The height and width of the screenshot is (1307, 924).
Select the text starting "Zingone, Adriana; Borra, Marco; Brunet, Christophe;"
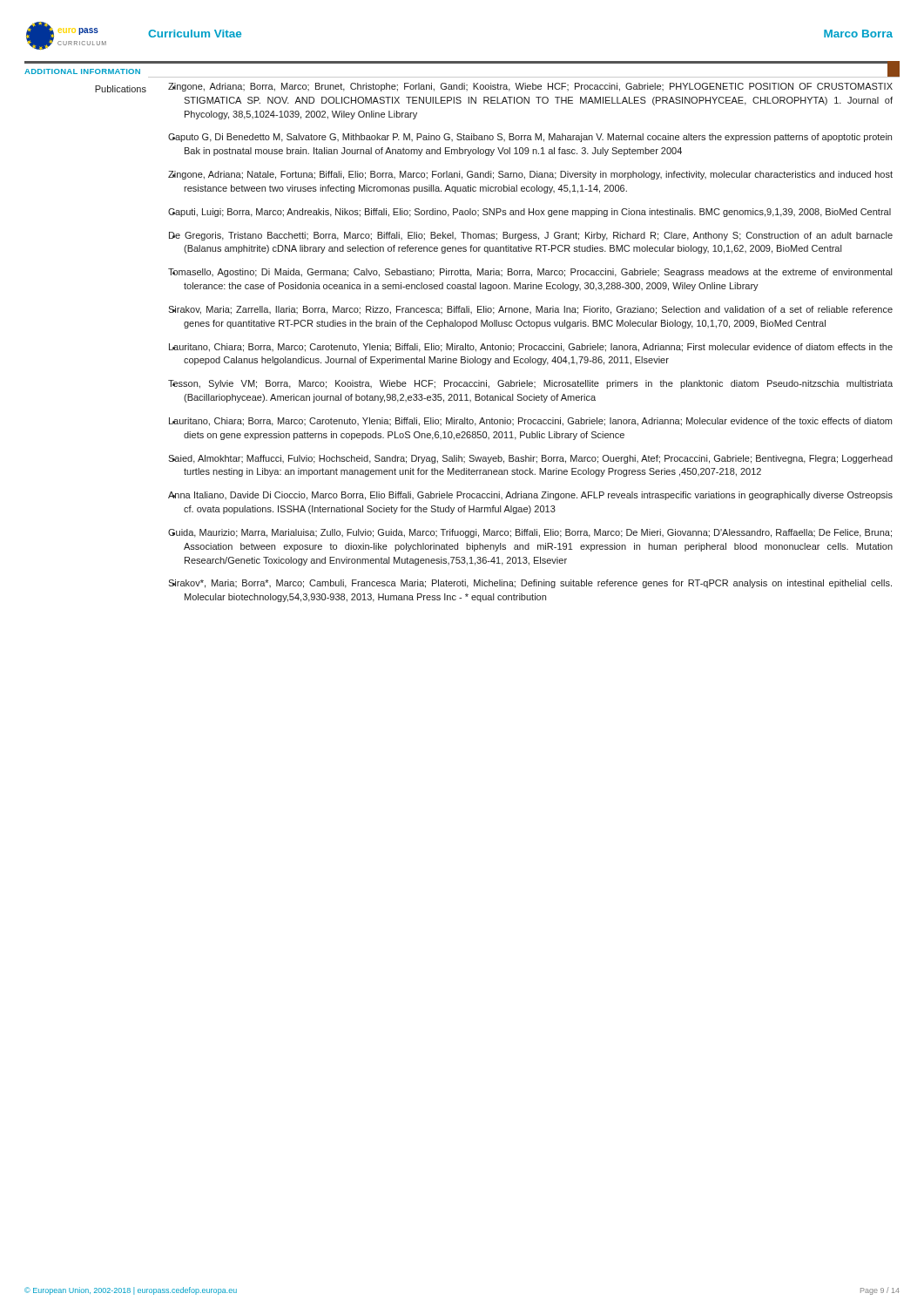(x=530, y=342)
